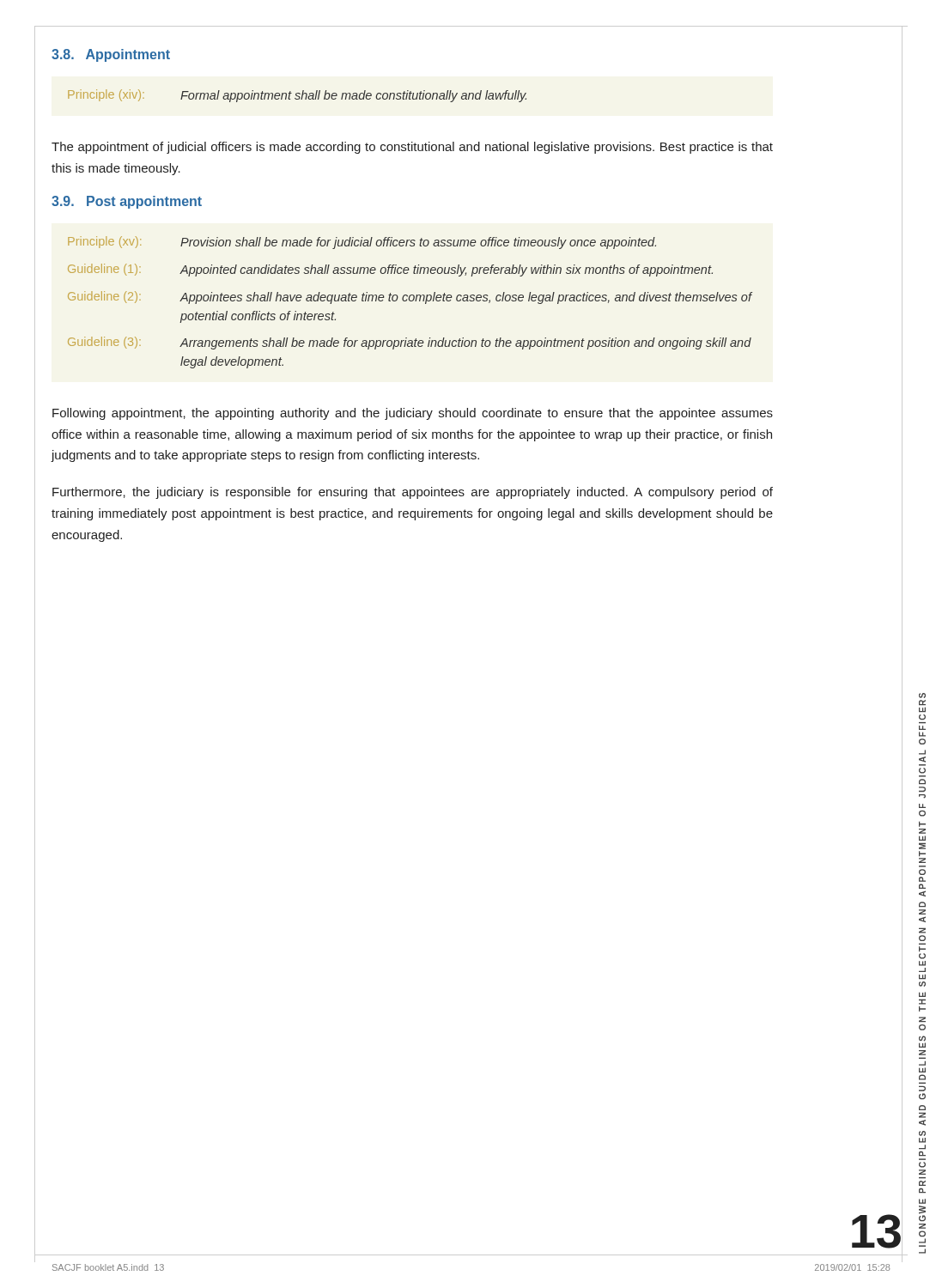Find the block on this page that starts "Principle (xiv): Formal appointment shall be made"
942x1288 pixels.
tap(412, 96)
